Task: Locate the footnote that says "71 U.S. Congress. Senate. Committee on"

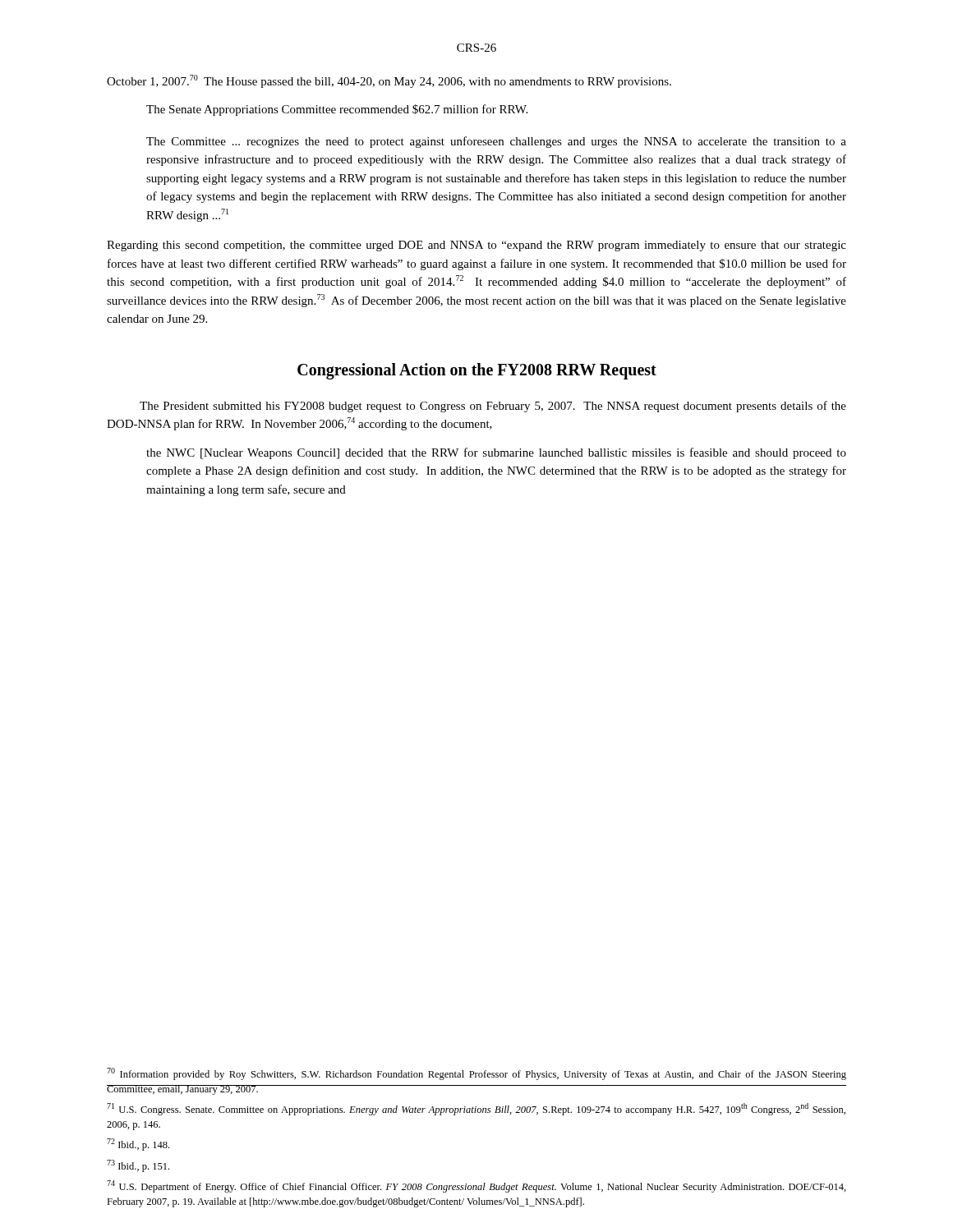Action: [x=476, y=1116]
